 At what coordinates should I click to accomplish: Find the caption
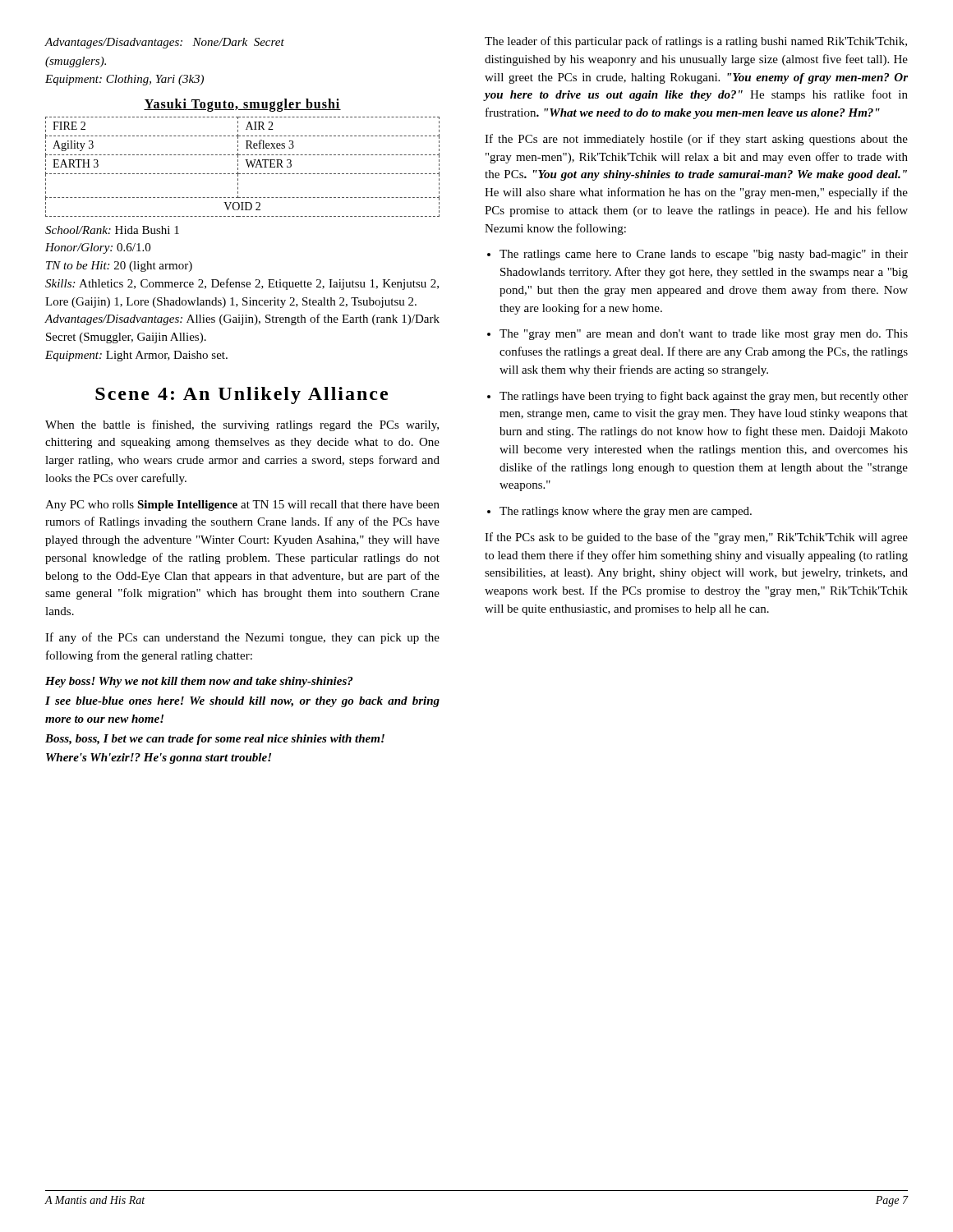click(x=242, y=103)
